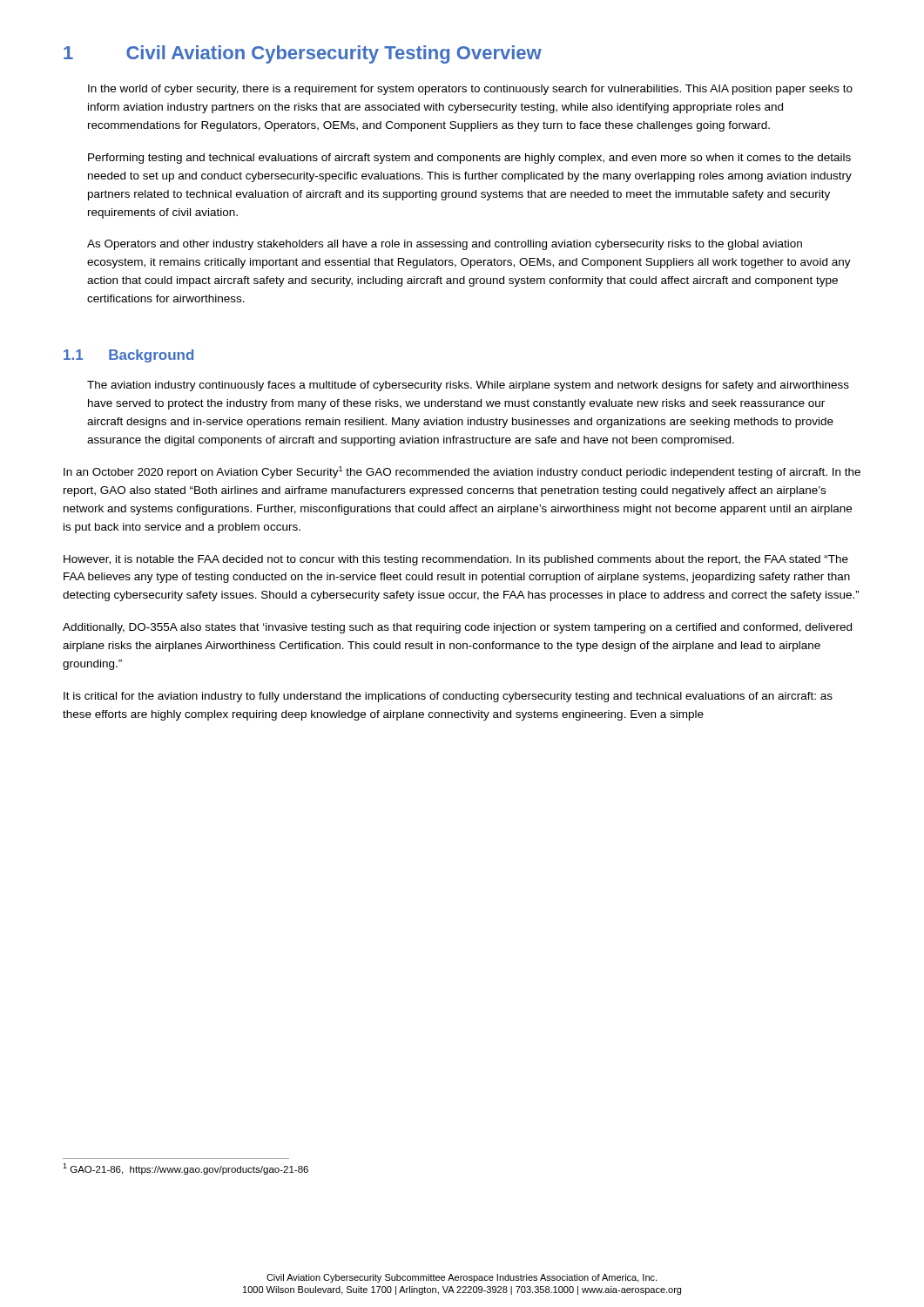Find the block on this page that starts "As Operators and other industry stakeholders all"
This screenshot has width=924, height=1307.
pos(469,271)
